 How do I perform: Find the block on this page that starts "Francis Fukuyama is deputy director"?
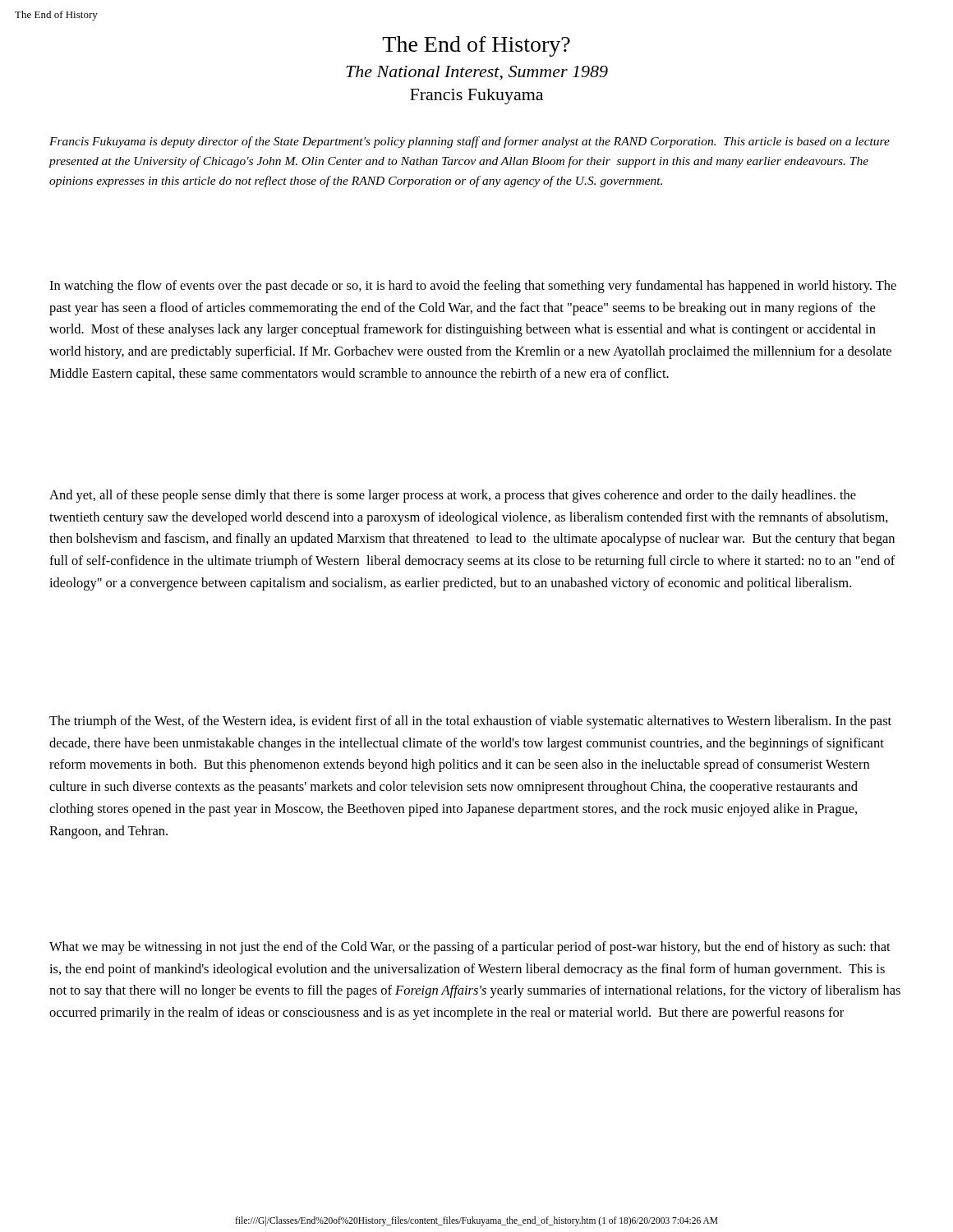(x=469, y=161)
